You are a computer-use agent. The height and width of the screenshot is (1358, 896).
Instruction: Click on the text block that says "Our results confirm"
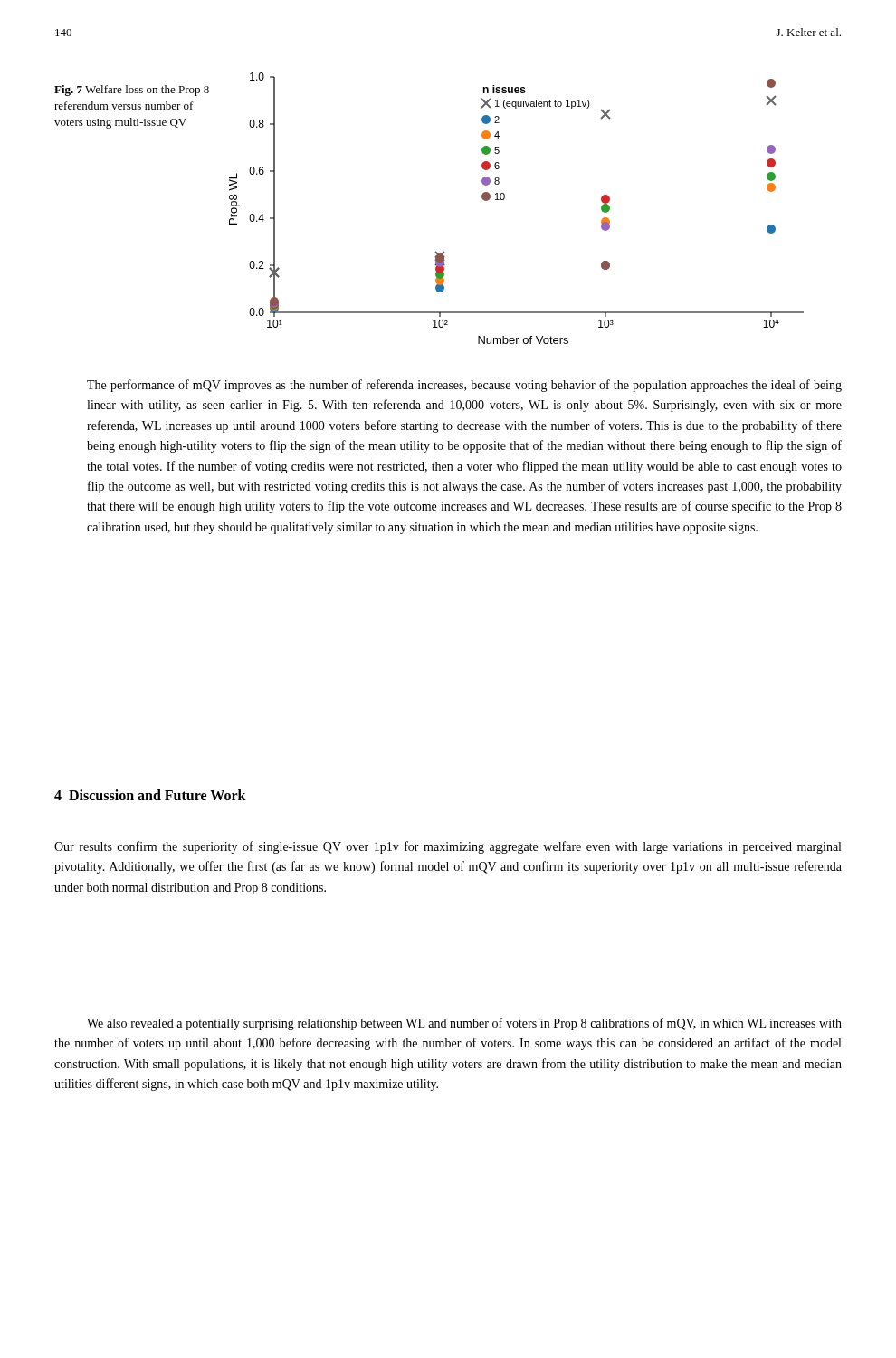[x=448, y=868]
